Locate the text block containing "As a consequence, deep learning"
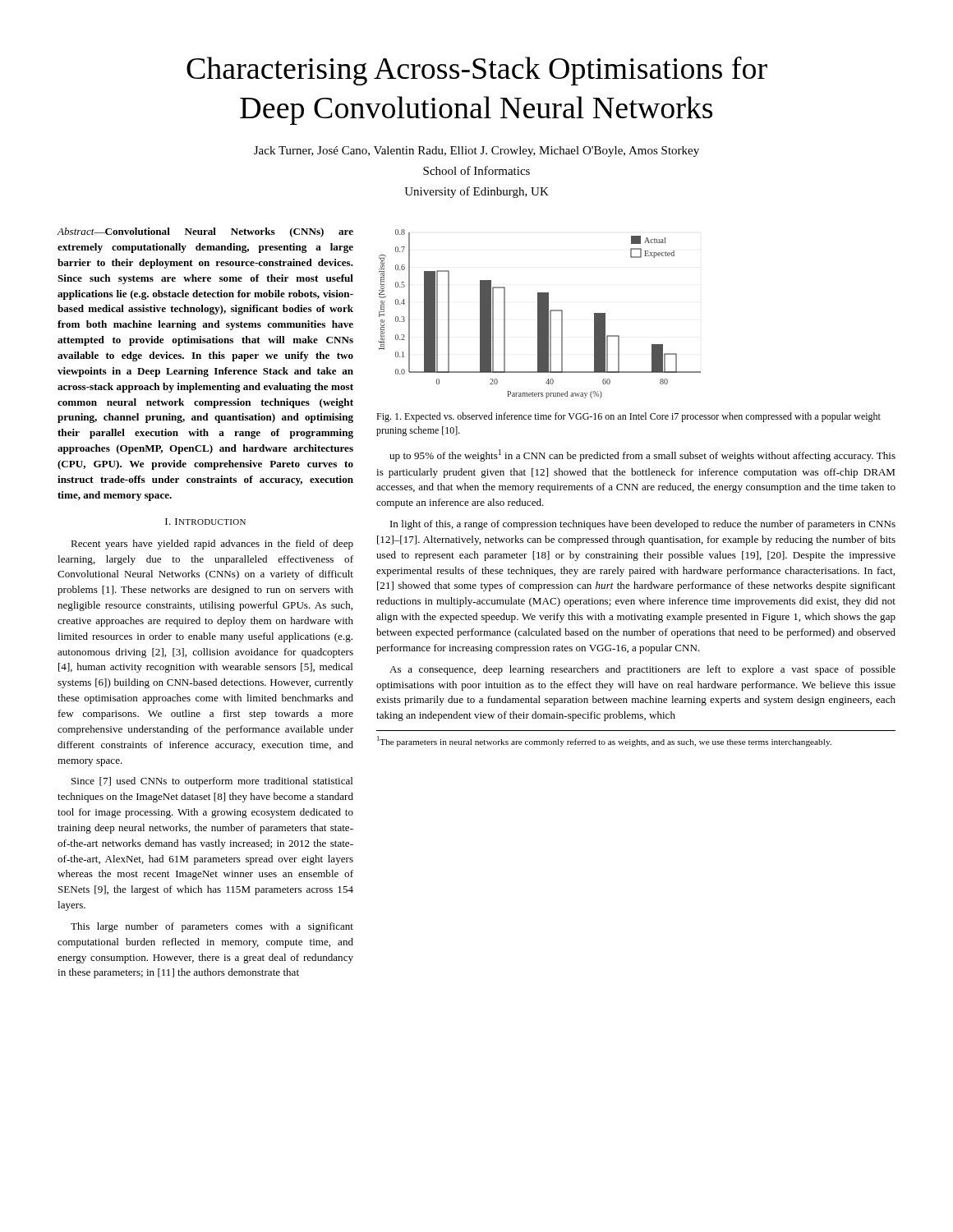Image resolution: width=953 pixels, height=1232 pixels. [636, 692]
